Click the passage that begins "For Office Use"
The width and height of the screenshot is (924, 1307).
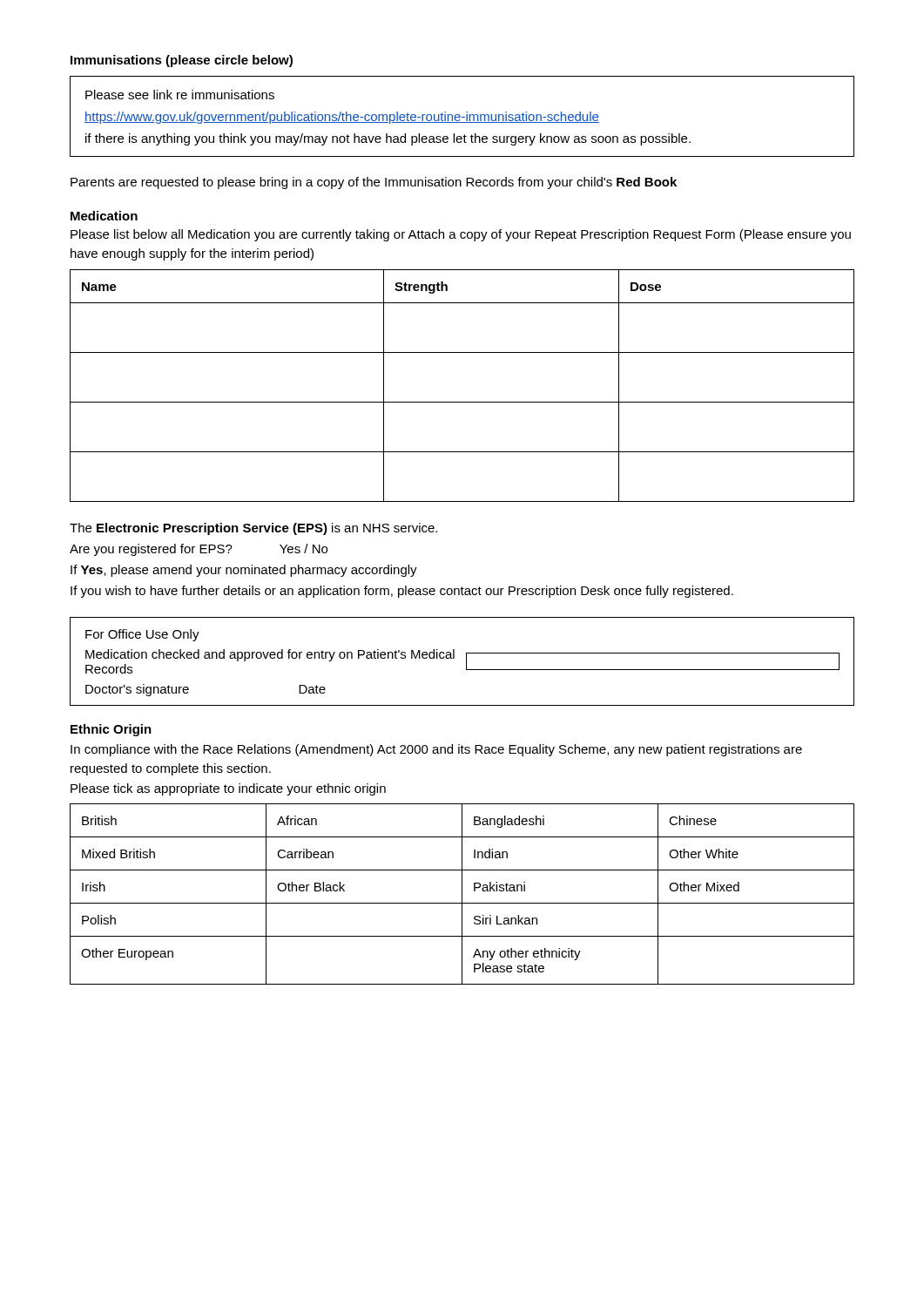tap(462, 661)
